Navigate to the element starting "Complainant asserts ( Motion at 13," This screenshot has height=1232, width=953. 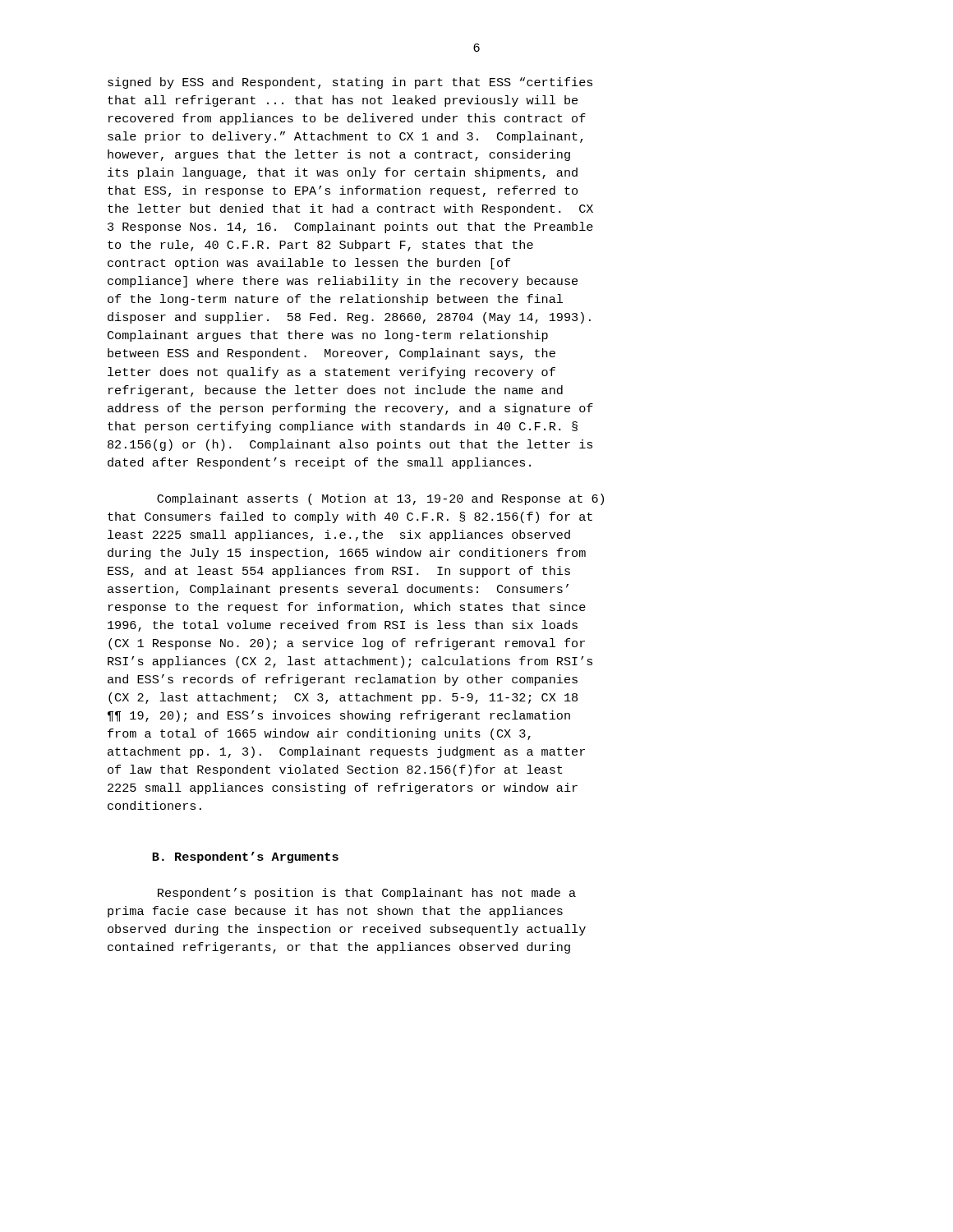(356, 653)
